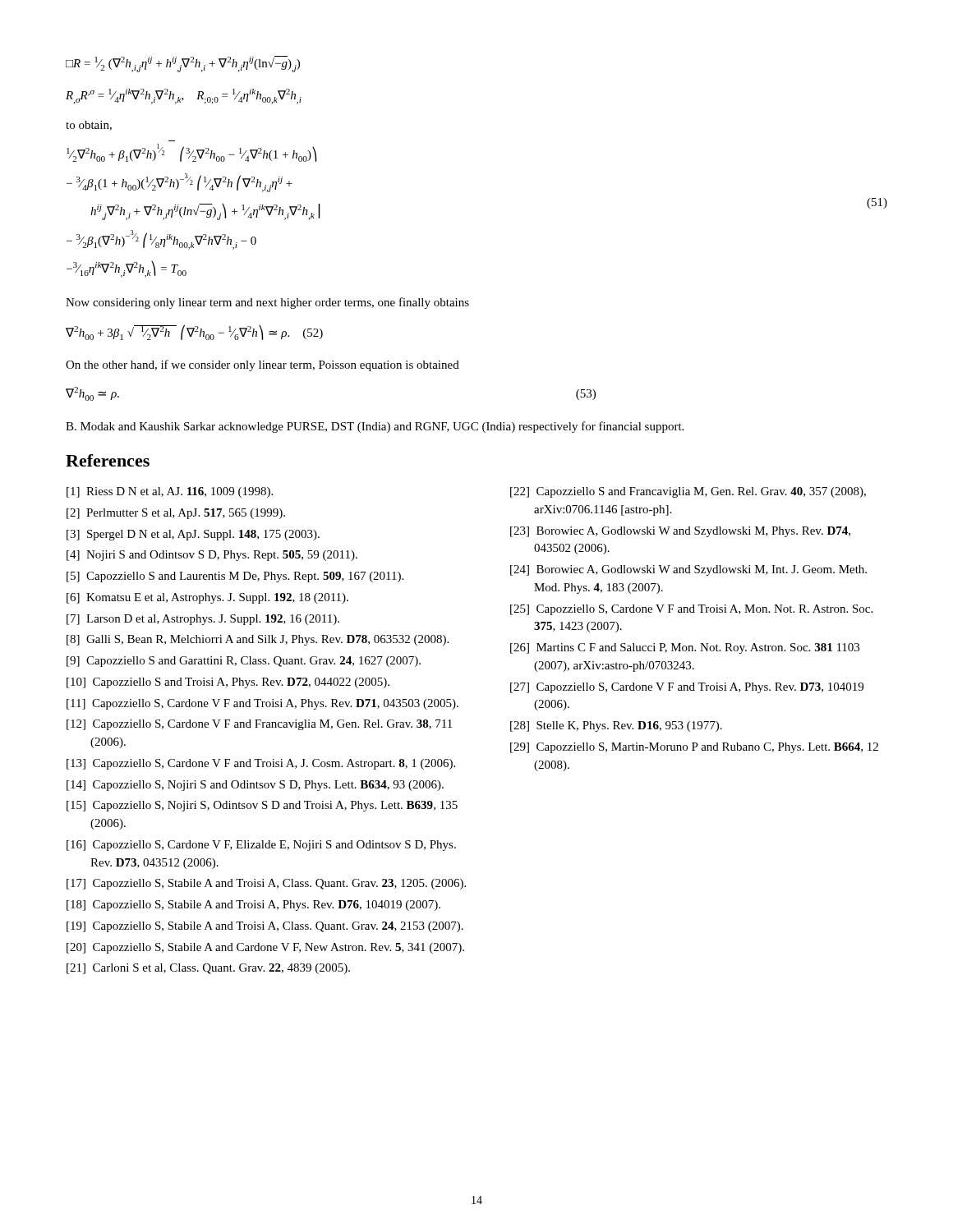Find the block starting "∇2h00 ≃ ρ. (53)"
Viewport: 953px width, 1232px height.
[86, 395]
